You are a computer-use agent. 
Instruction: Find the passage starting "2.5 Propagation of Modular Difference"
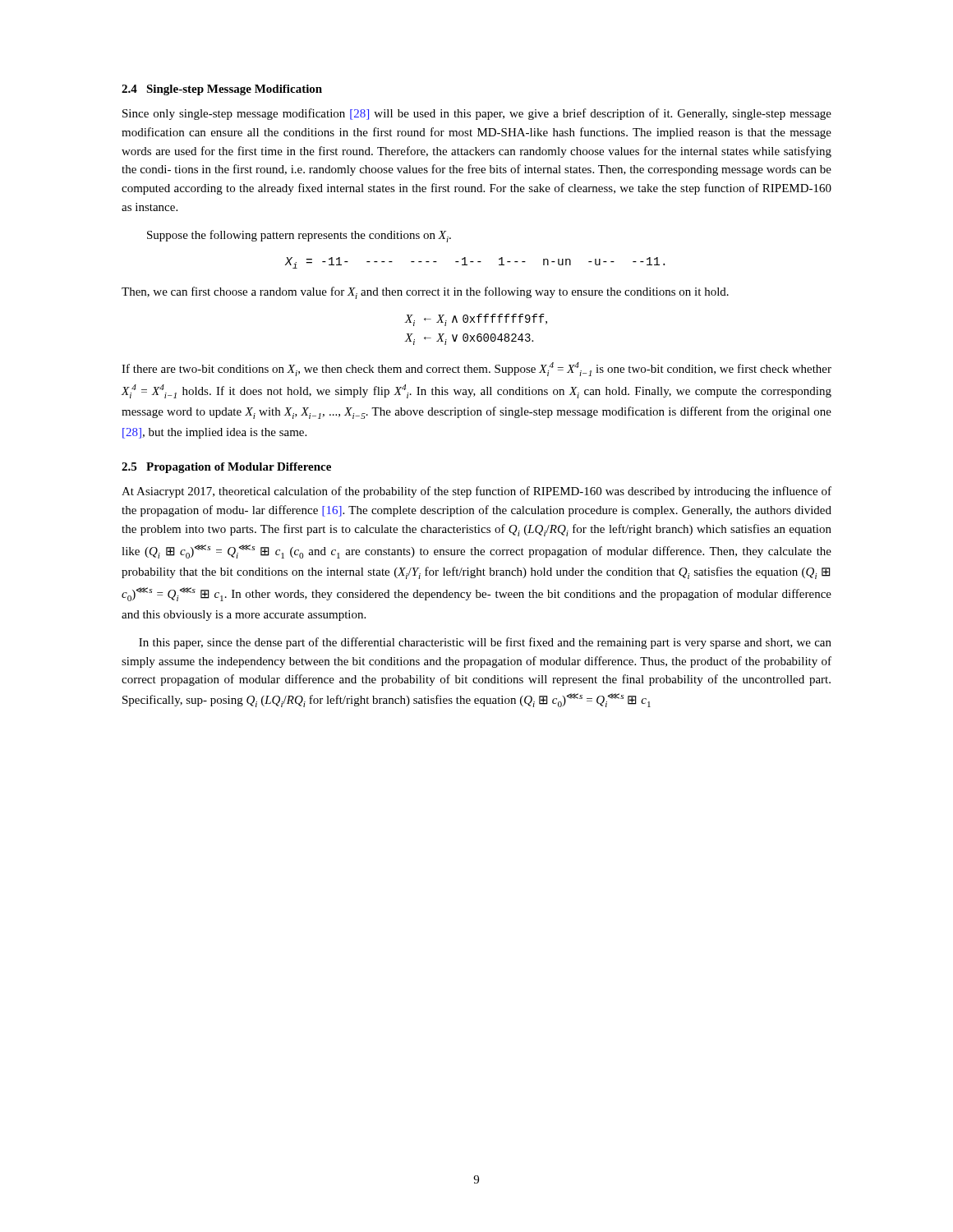[x=227, y=466]
